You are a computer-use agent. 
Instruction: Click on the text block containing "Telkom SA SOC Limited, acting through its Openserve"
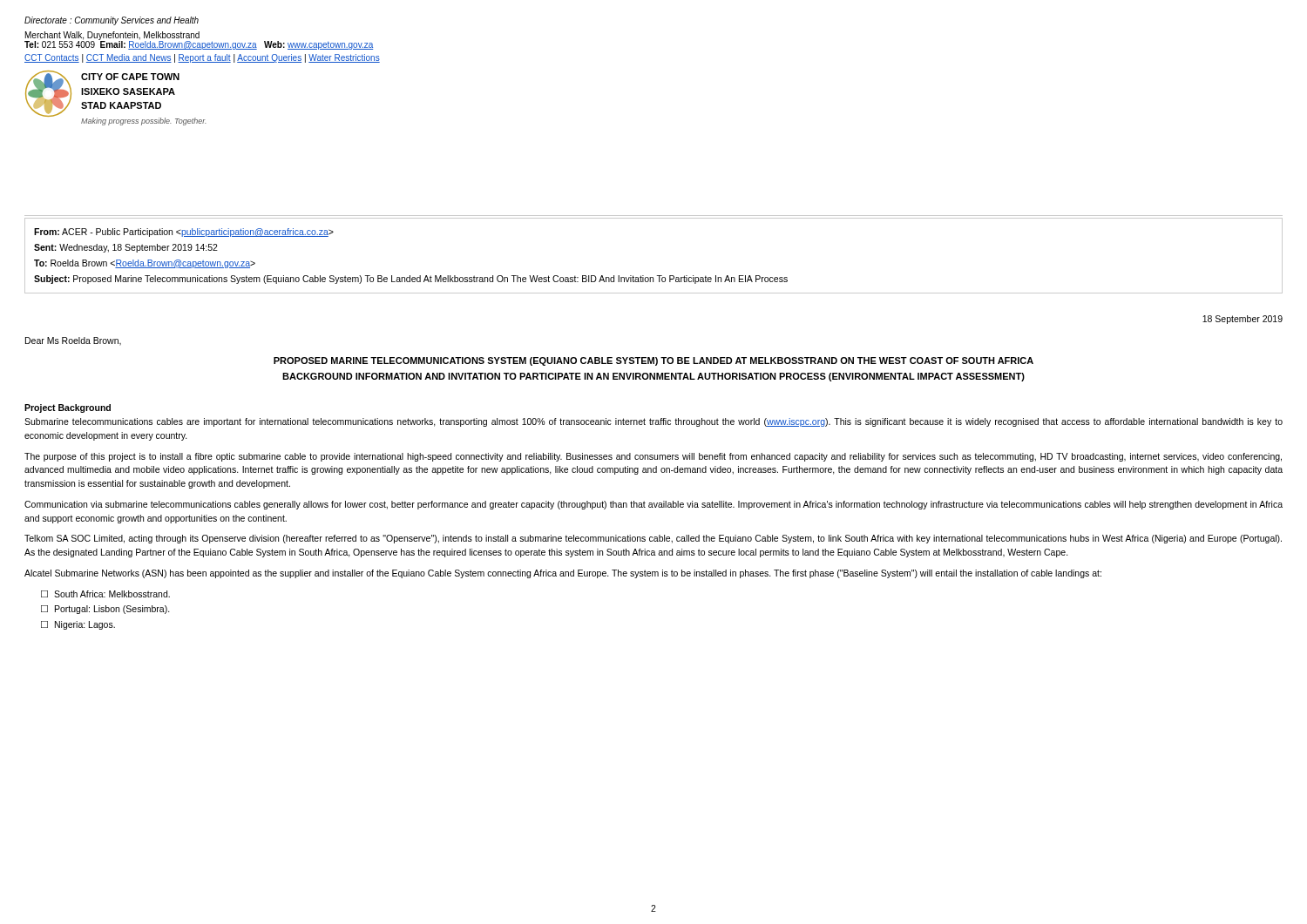[x=654, y=545]
